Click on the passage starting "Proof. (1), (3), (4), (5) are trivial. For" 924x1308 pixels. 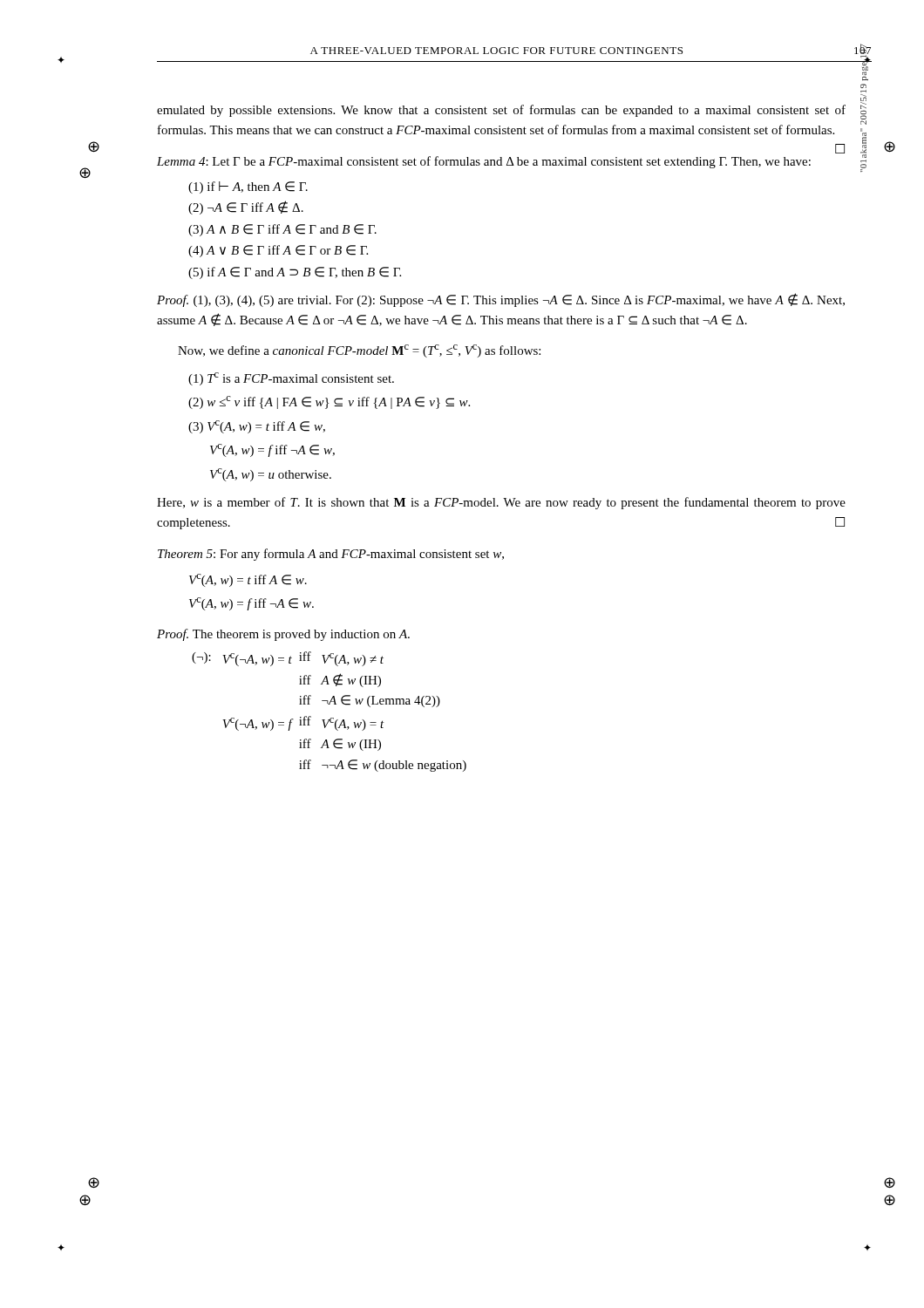pos(501,310)
